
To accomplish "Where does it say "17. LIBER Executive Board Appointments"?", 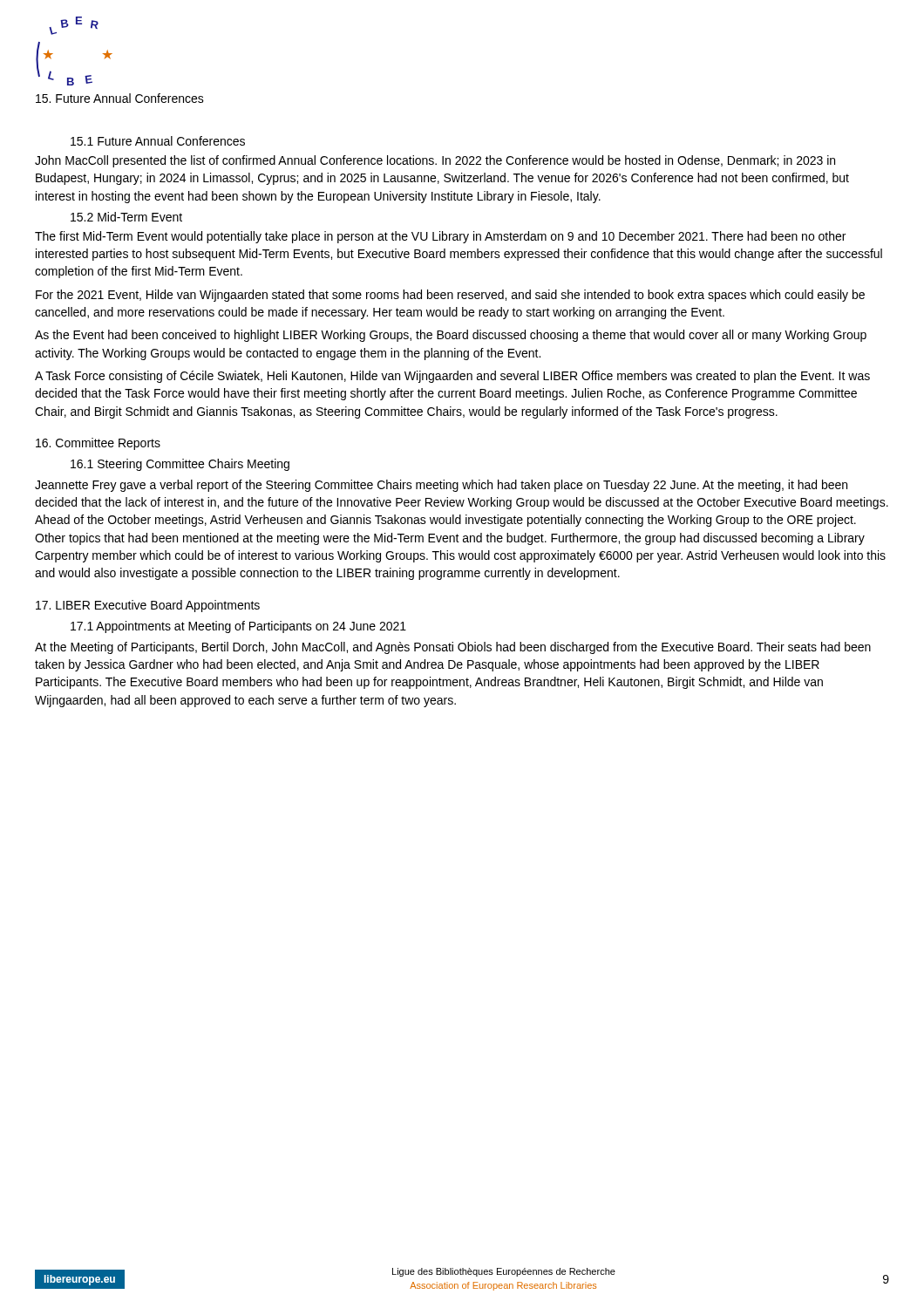I will (147, 605).
